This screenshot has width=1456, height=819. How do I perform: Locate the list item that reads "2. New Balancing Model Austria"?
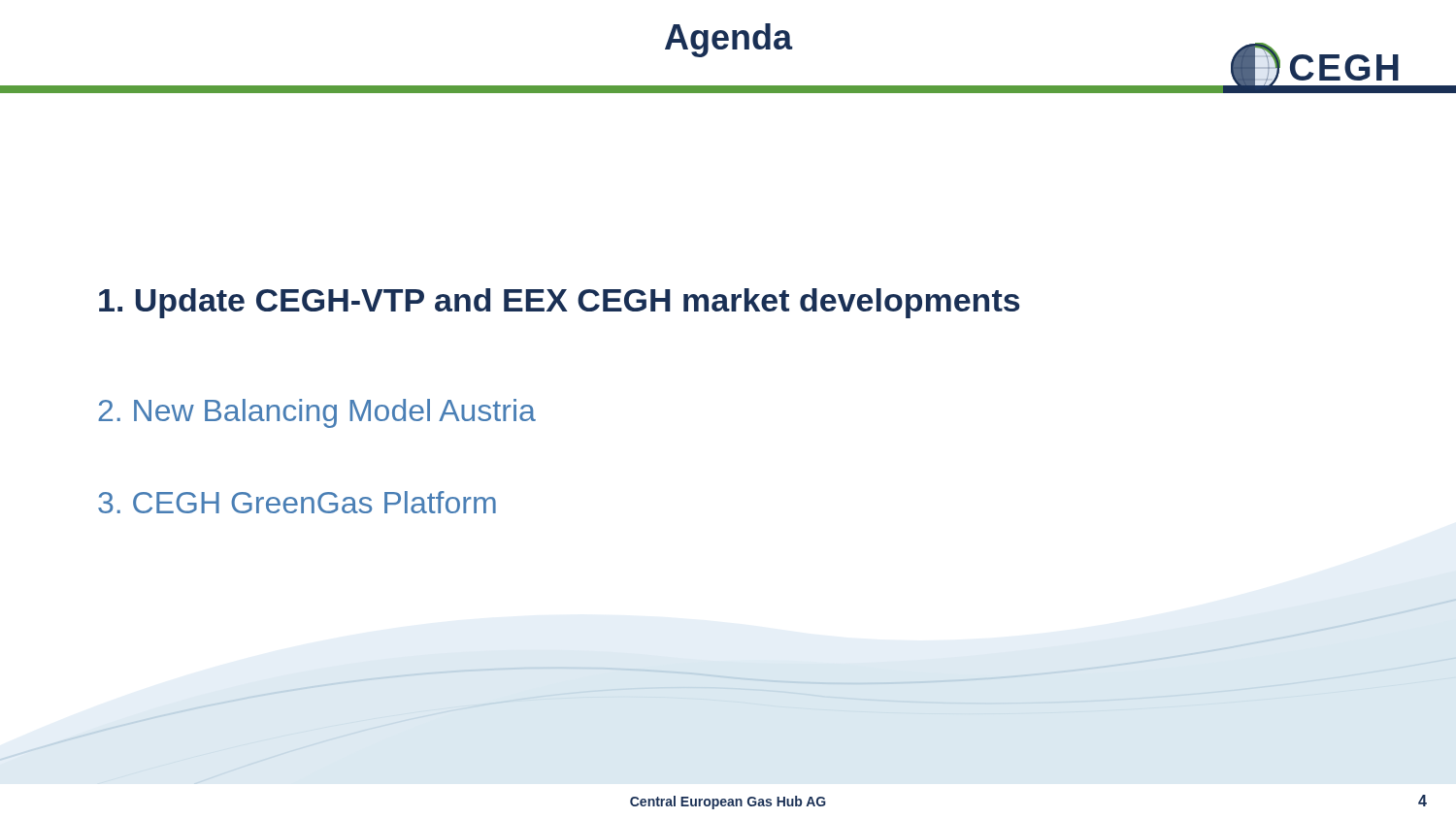tap(316, 410)
